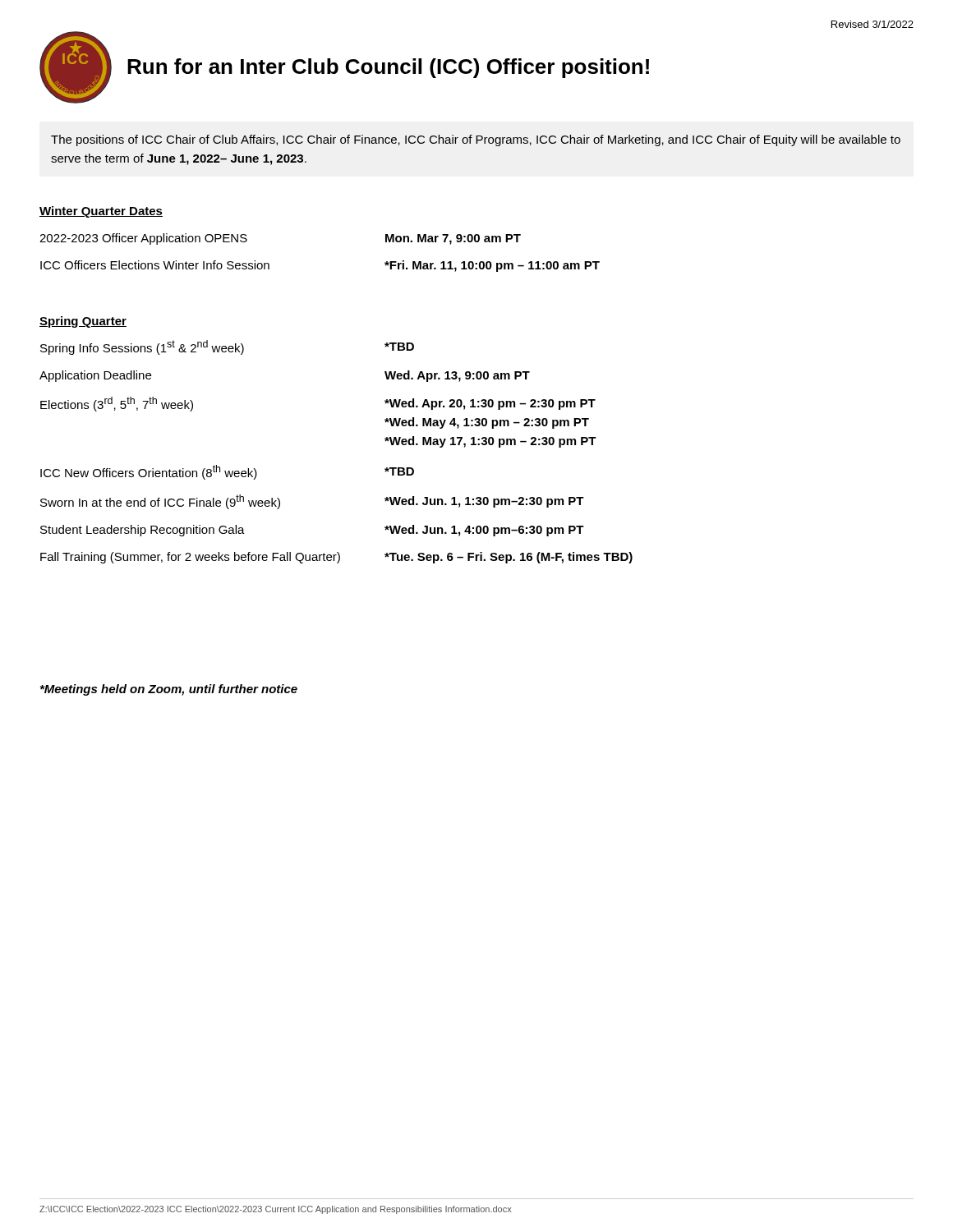Find the text starting "Spring Quarter"
Screen dimensions: 1232x953
83,321
